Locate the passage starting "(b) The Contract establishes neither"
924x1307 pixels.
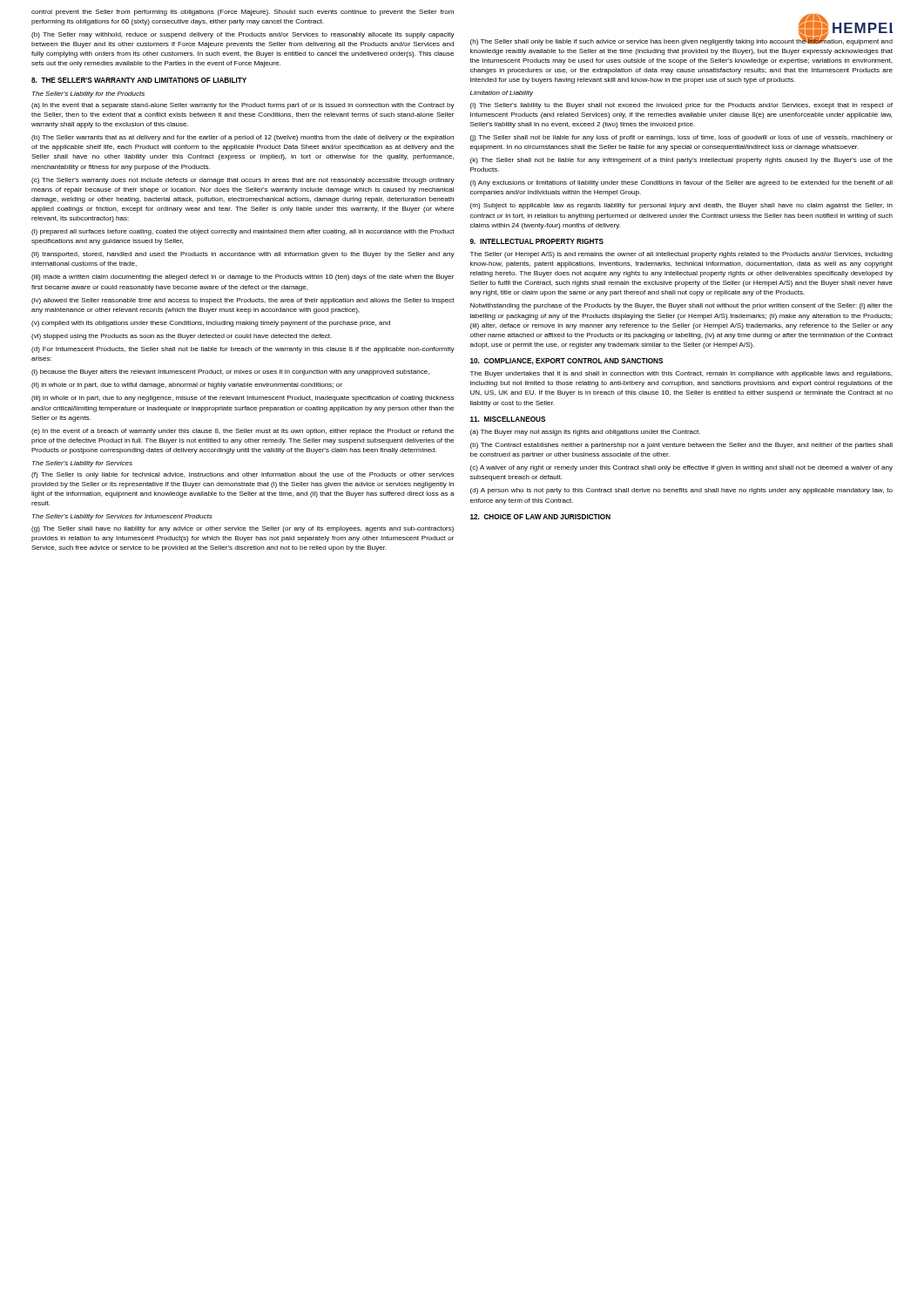point(681,450)
